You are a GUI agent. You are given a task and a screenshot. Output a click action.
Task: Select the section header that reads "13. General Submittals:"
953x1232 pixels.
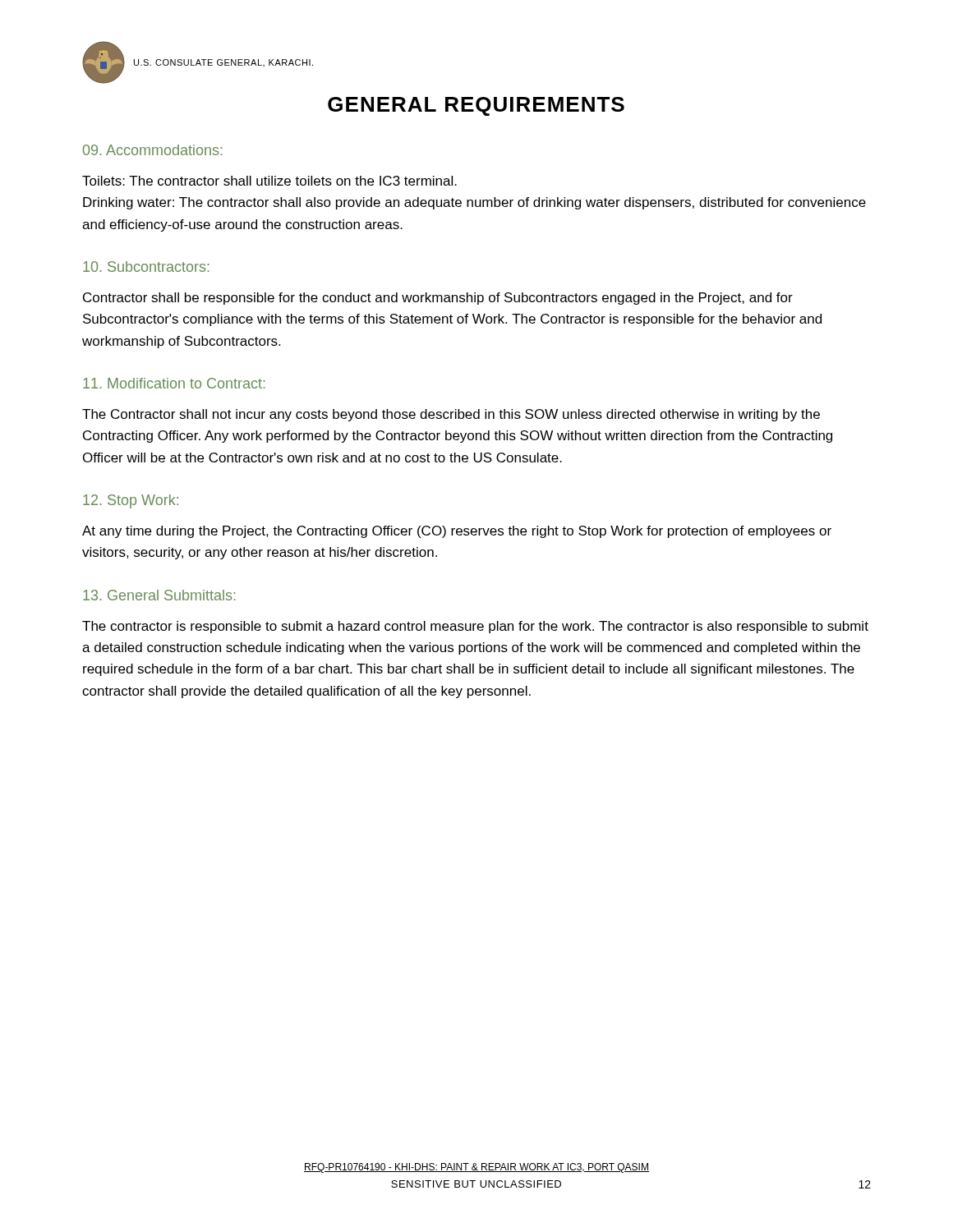coord(159,595)
